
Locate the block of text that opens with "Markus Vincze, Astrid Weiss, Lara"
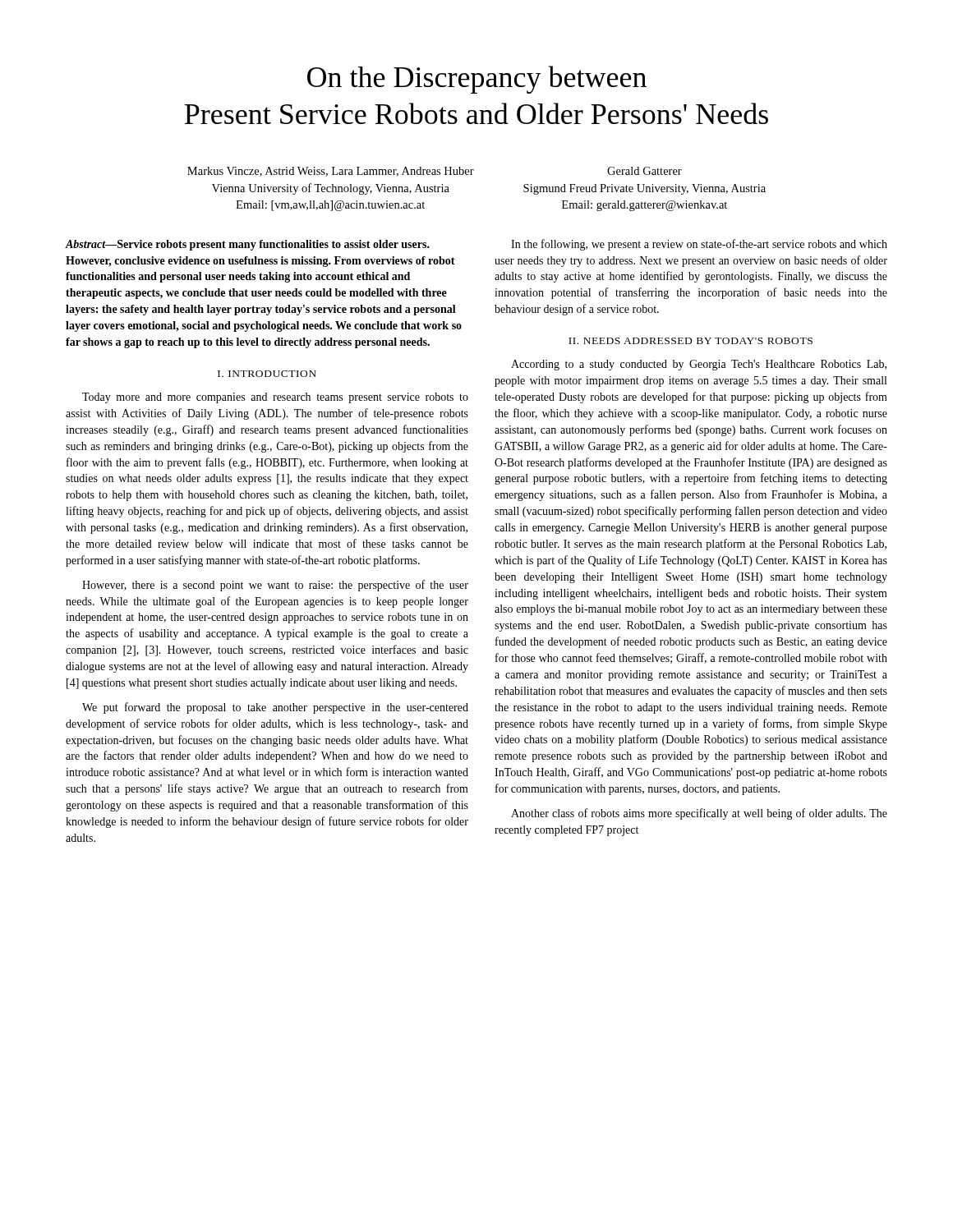click(x=435, y=172)
